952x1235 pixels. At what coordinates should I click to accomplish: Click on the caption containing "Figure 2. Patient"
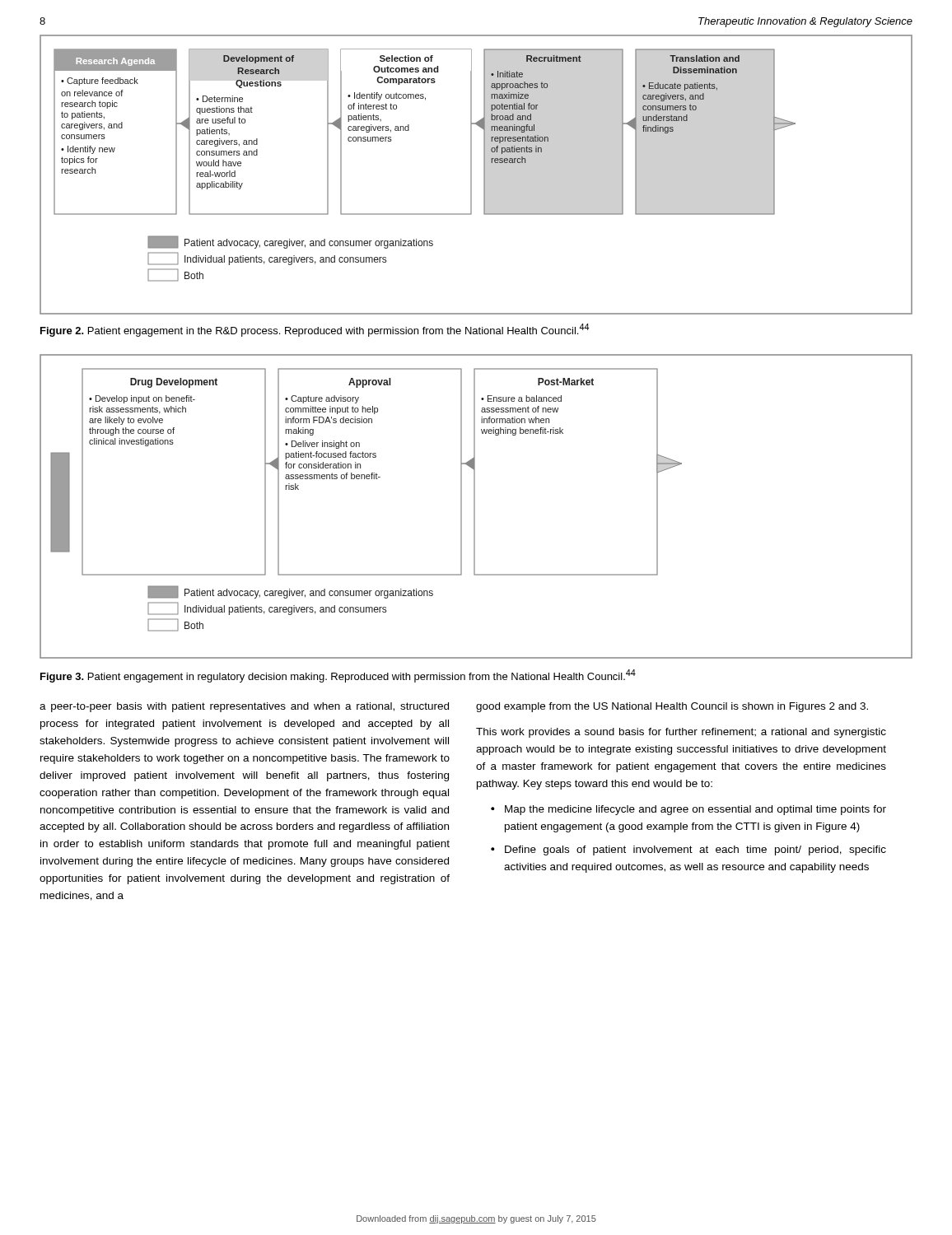pos(314,329)
